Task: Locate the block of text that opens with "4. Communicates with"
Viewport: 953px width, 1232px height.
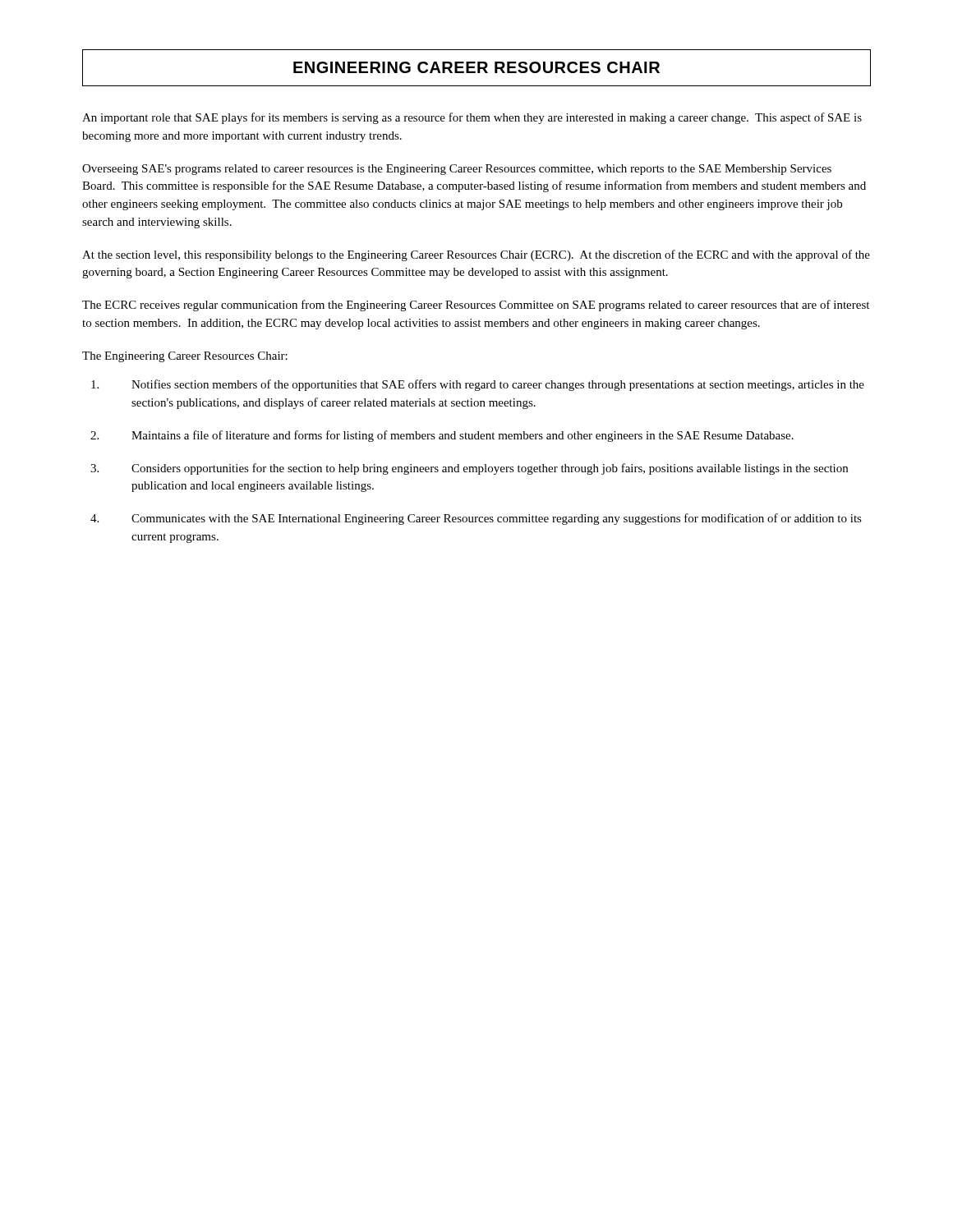Action: pyautogui.click(x=476, y=528)
